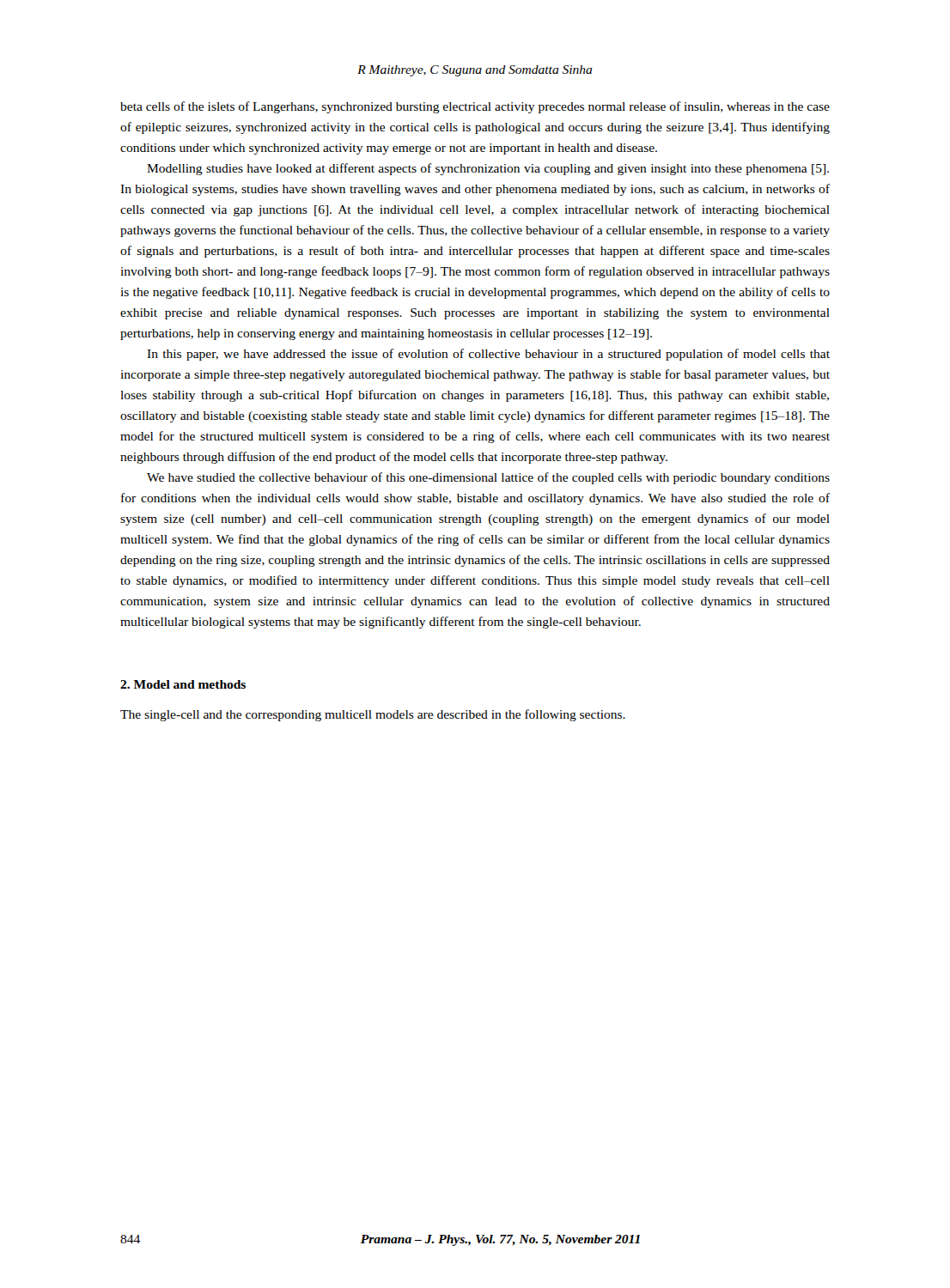Screen dimensions: 1288x950
Task: Locate the text block with the text "beta cells of the islets of Langerhans, synchronized"
Action: pos(475,364)
